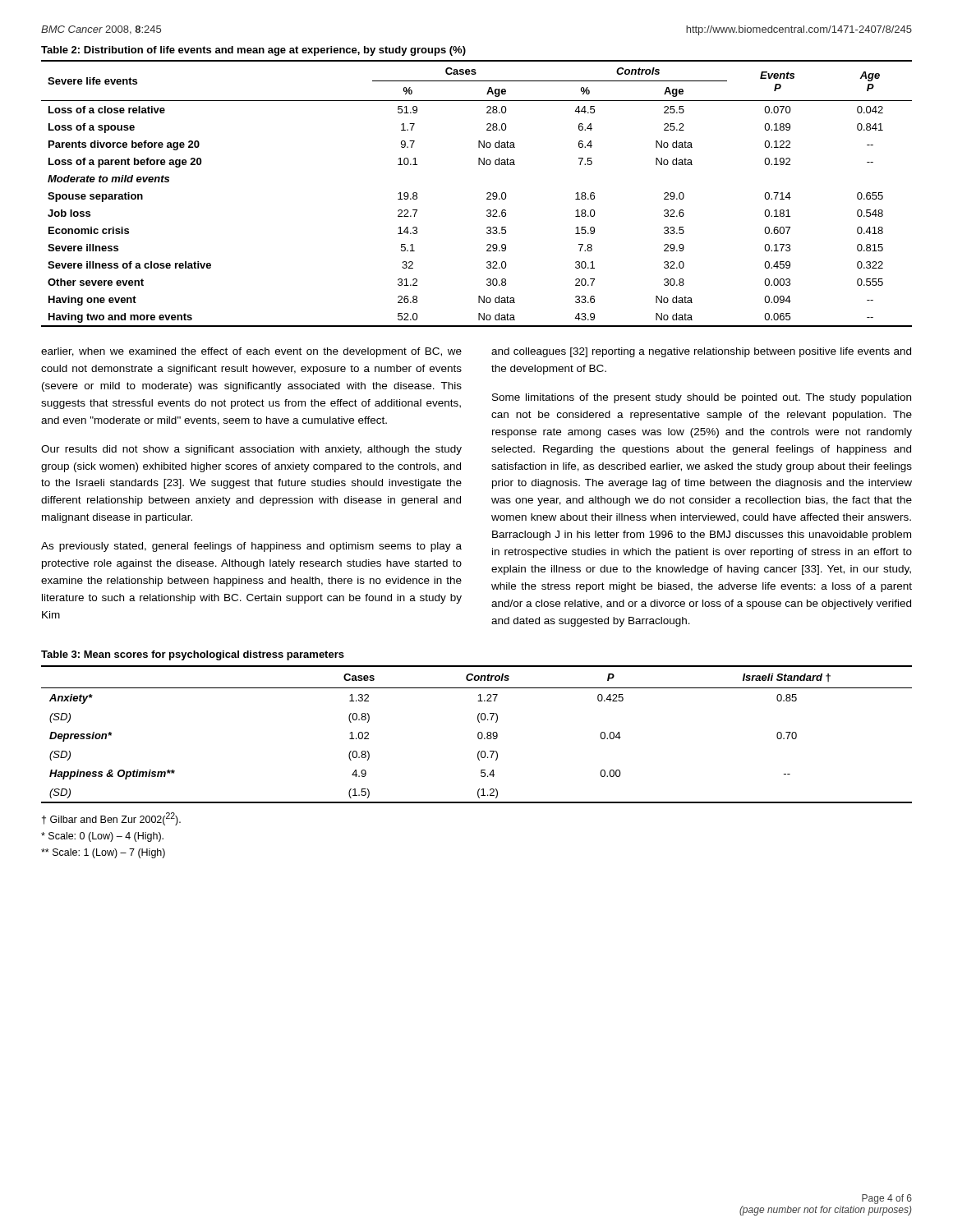953x1232 pixels.
Task: Click on the table containing "Happiness & Optimism**"
Action: (476, 734)
